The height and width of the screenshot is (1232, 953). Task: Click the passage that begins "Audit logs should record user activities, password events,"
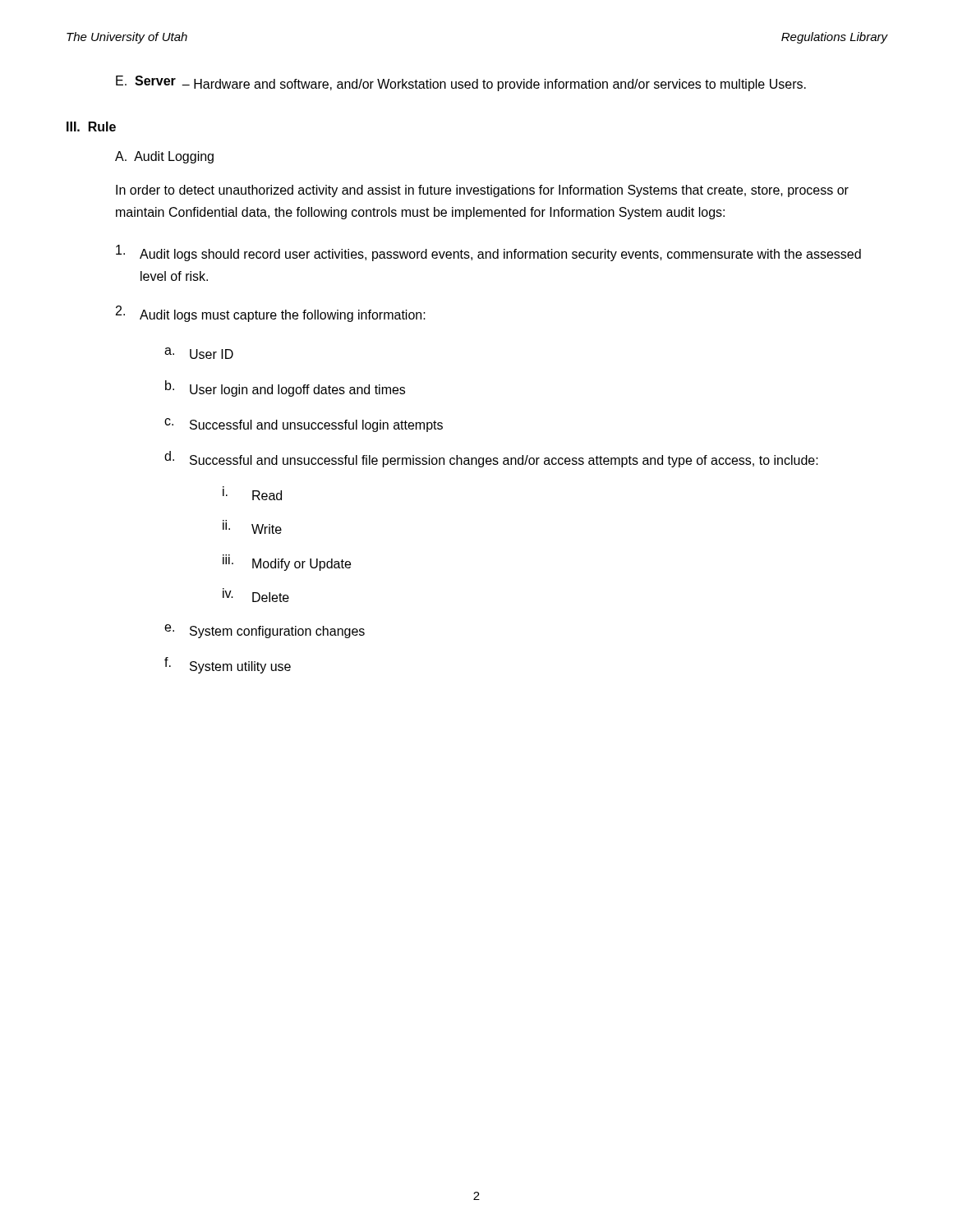click(501, 265)
